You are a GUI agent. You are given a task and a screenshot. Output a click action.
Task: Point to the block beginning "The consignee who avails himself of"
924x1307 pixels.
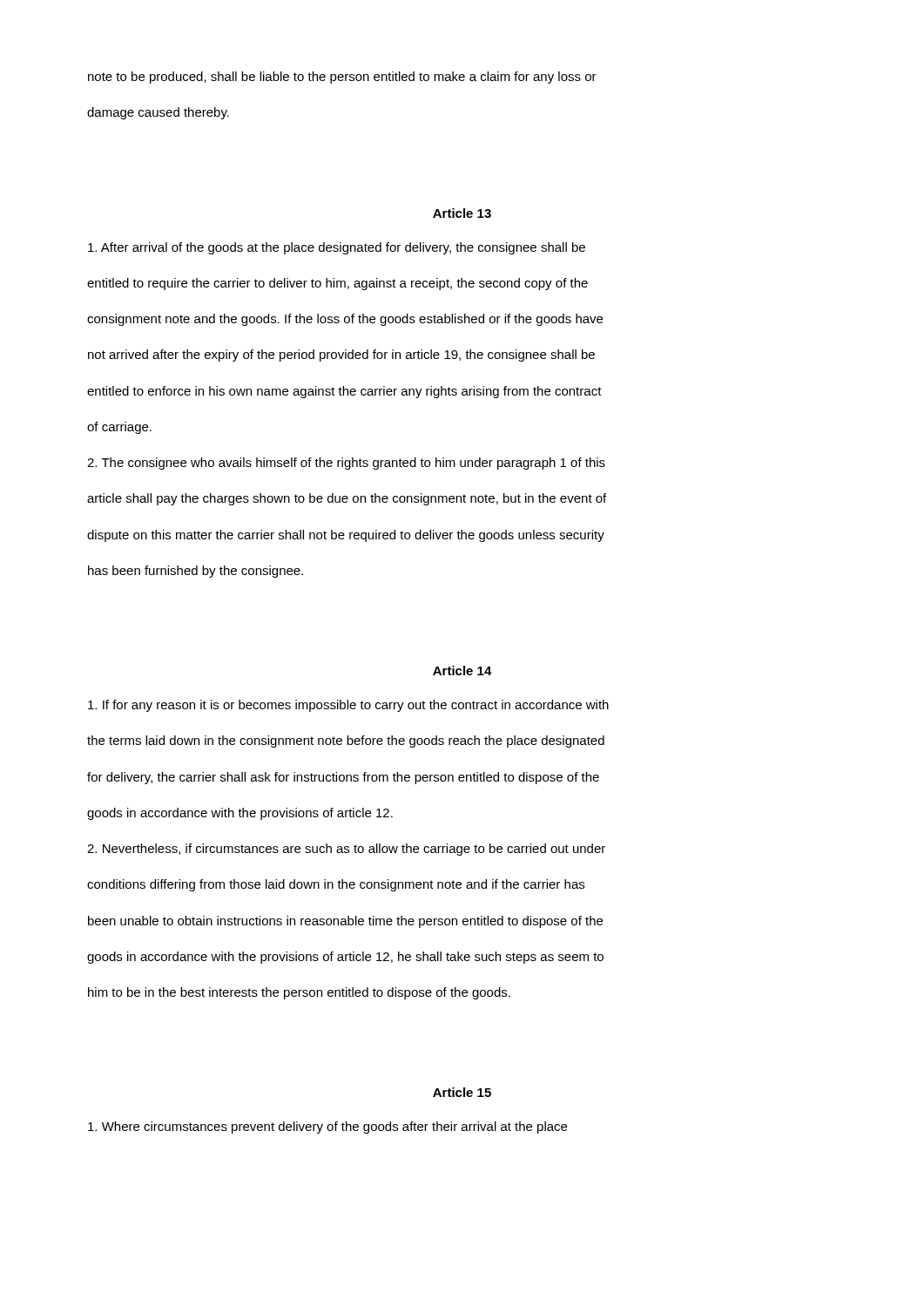tap(346, 464)
